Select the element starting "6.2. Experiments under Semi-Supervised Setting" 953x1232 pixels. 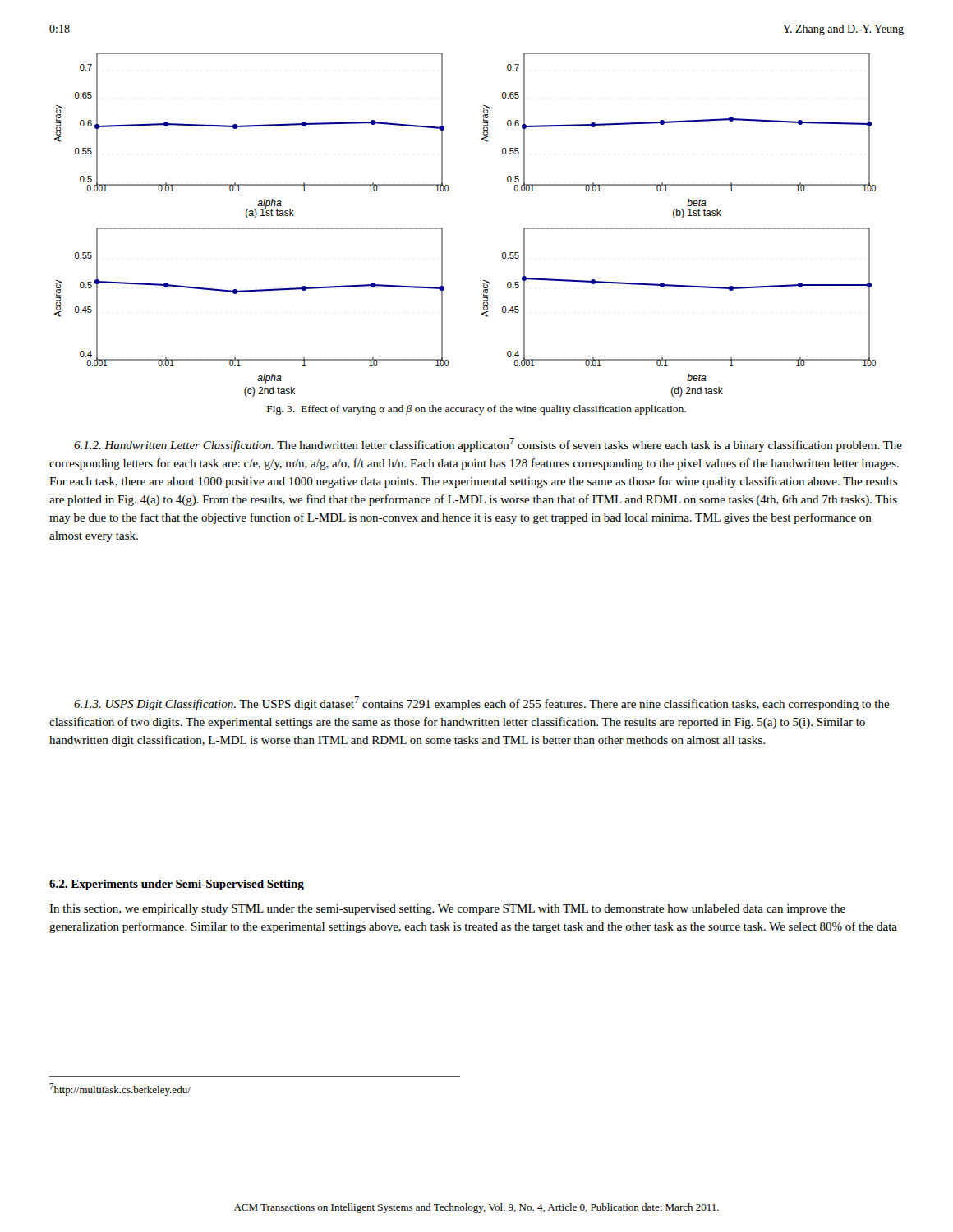[176, 884]
